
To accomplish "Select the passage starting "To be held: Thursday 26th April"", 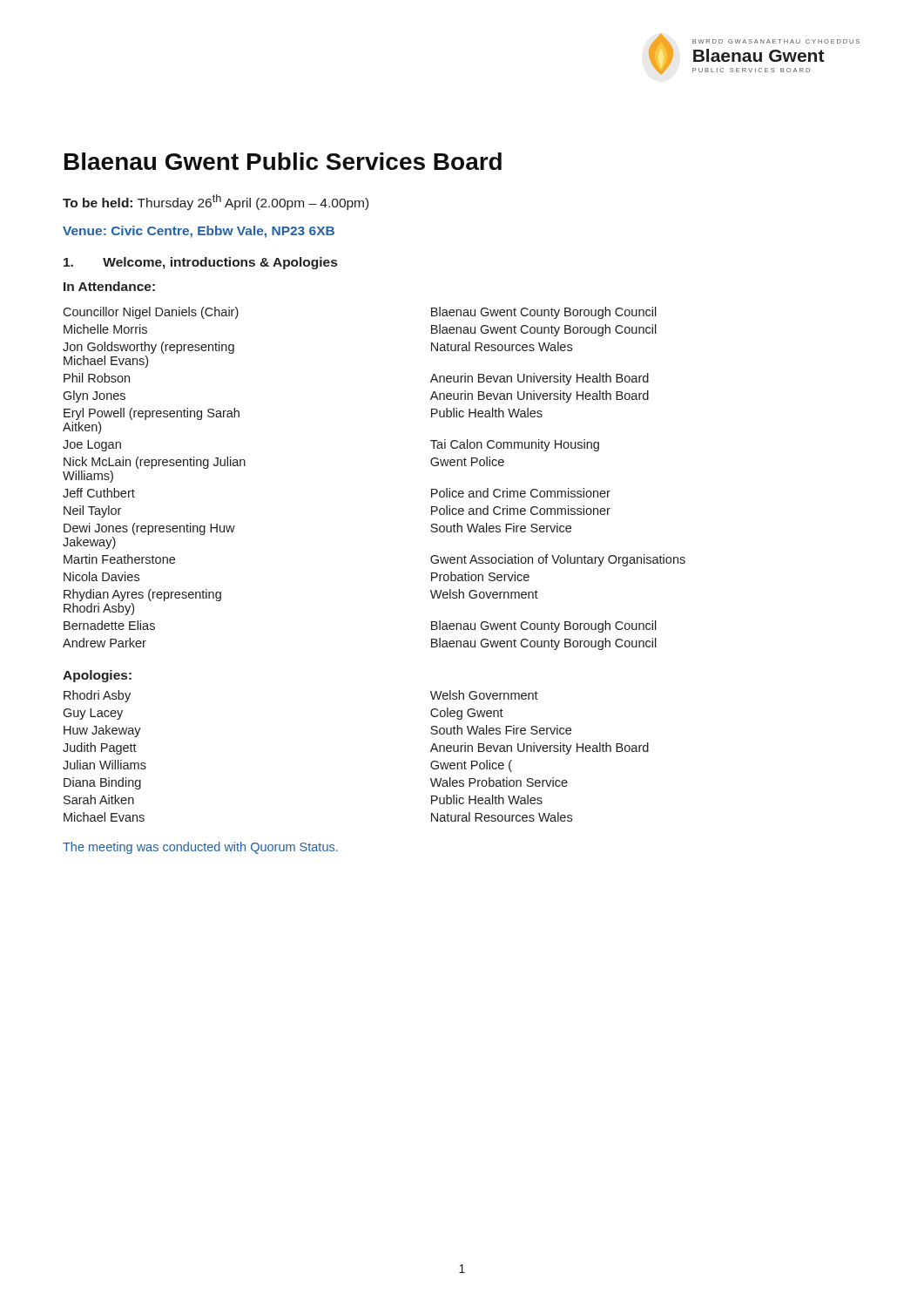I will click(x=216, y=201).
